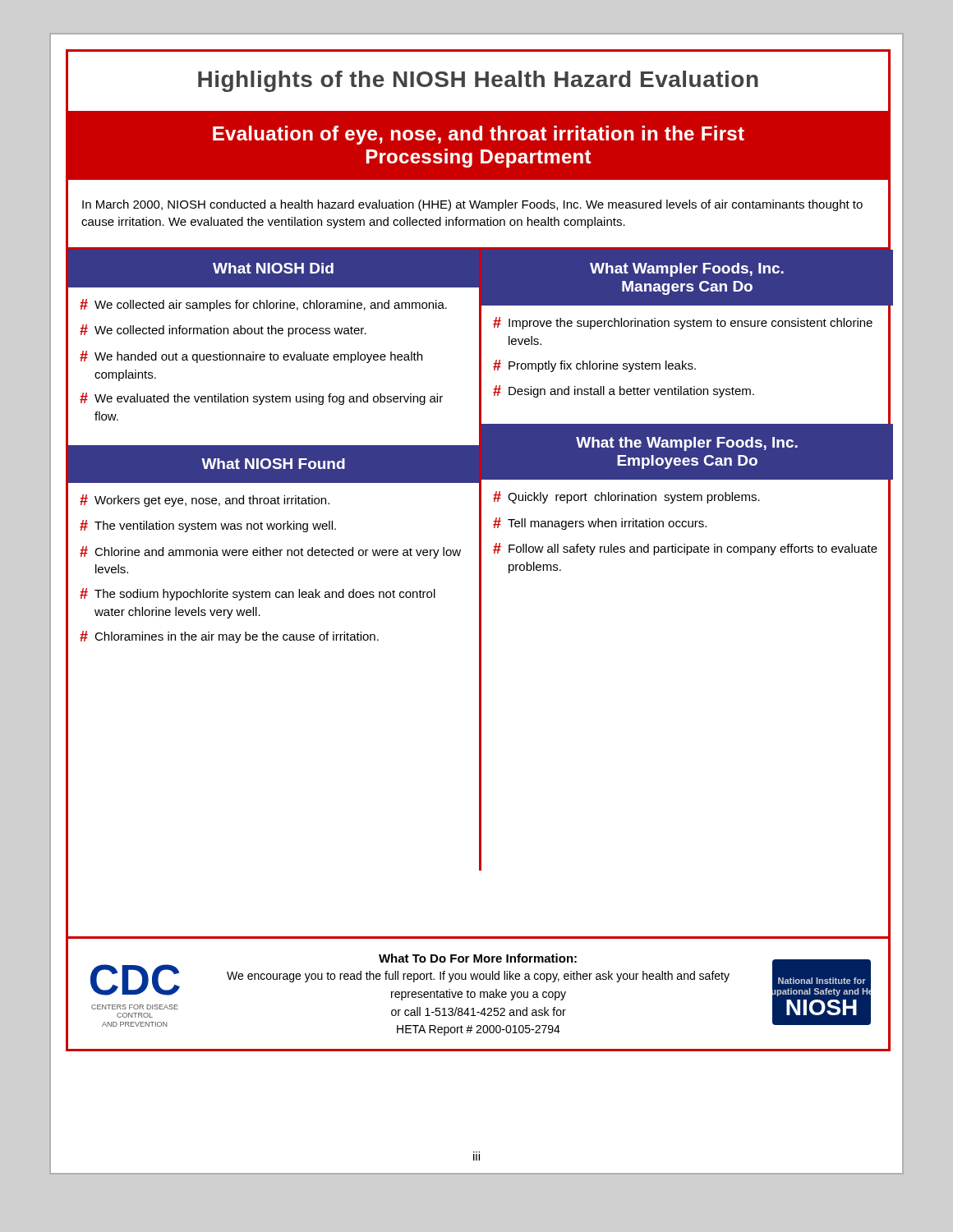The width and height of the screenshot is (953, 1232).
Task: Click the passage that begins "# Chlorine and ammonia were"
Action: pos(274,560)
